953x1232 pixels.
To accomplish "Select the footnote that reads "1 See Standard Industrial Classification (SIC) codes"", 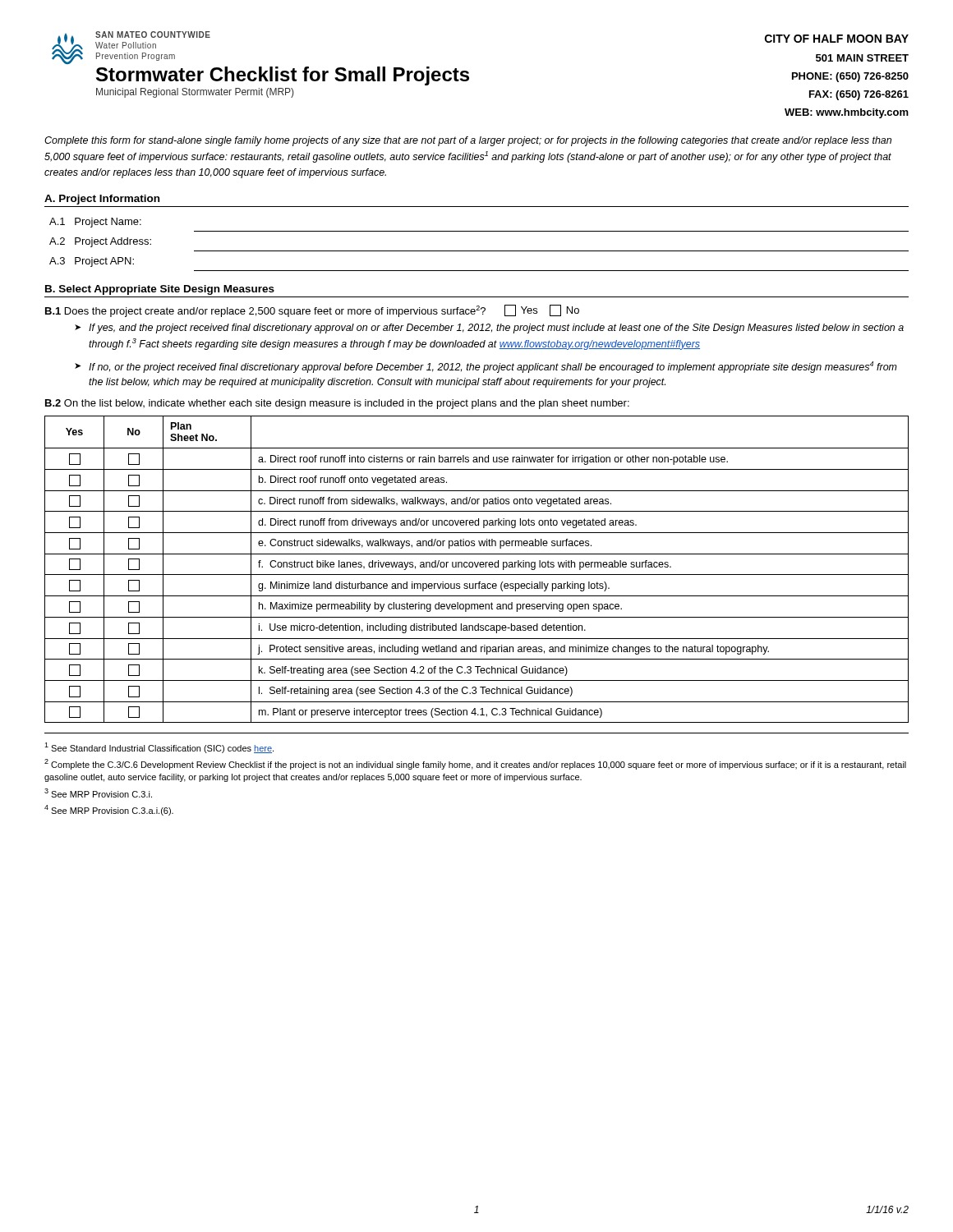I will 159,747.
